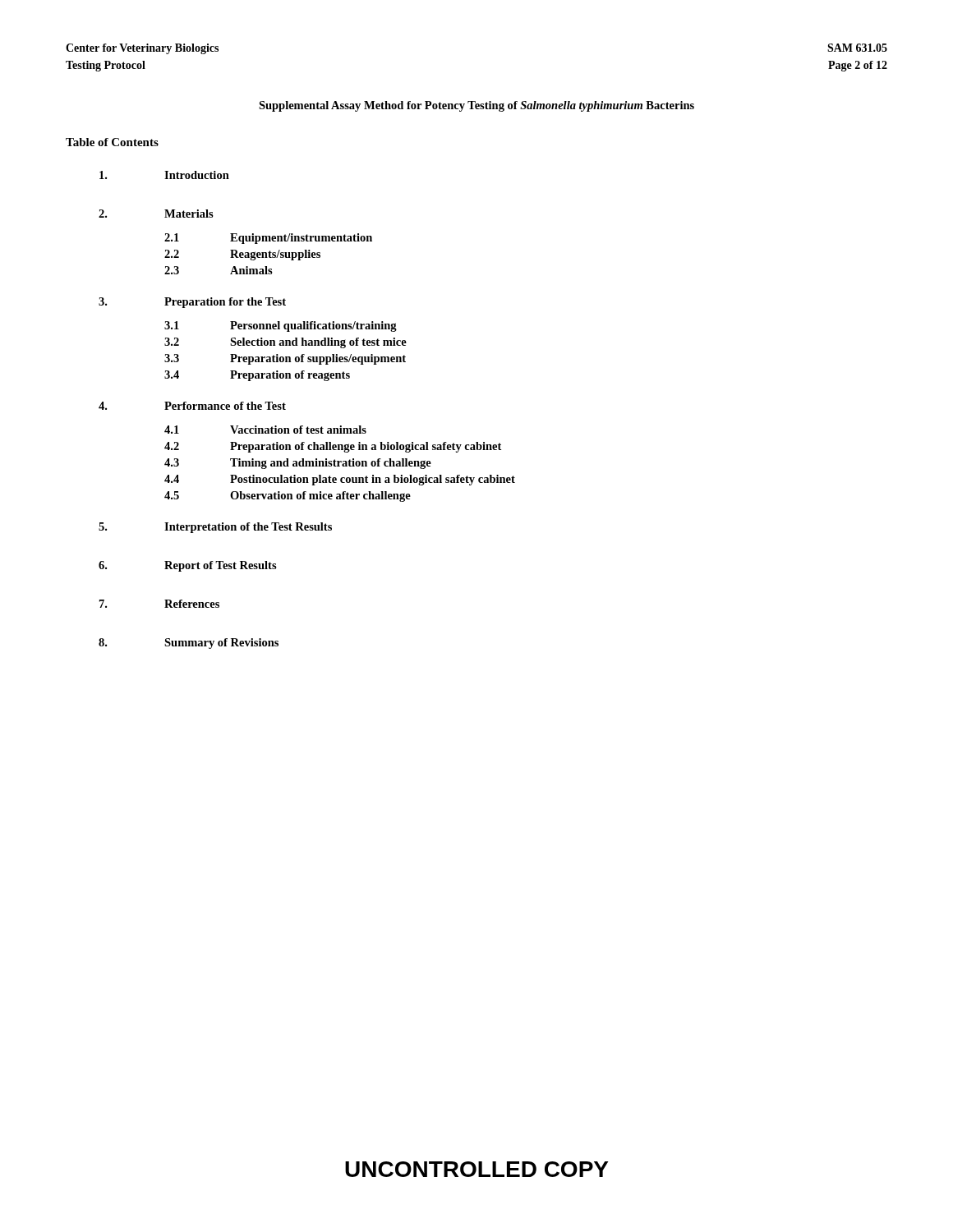Locate the block starting "4. Performance of the"
The width and height of the screenshot is (953, 1232).
tap(176, 406)
